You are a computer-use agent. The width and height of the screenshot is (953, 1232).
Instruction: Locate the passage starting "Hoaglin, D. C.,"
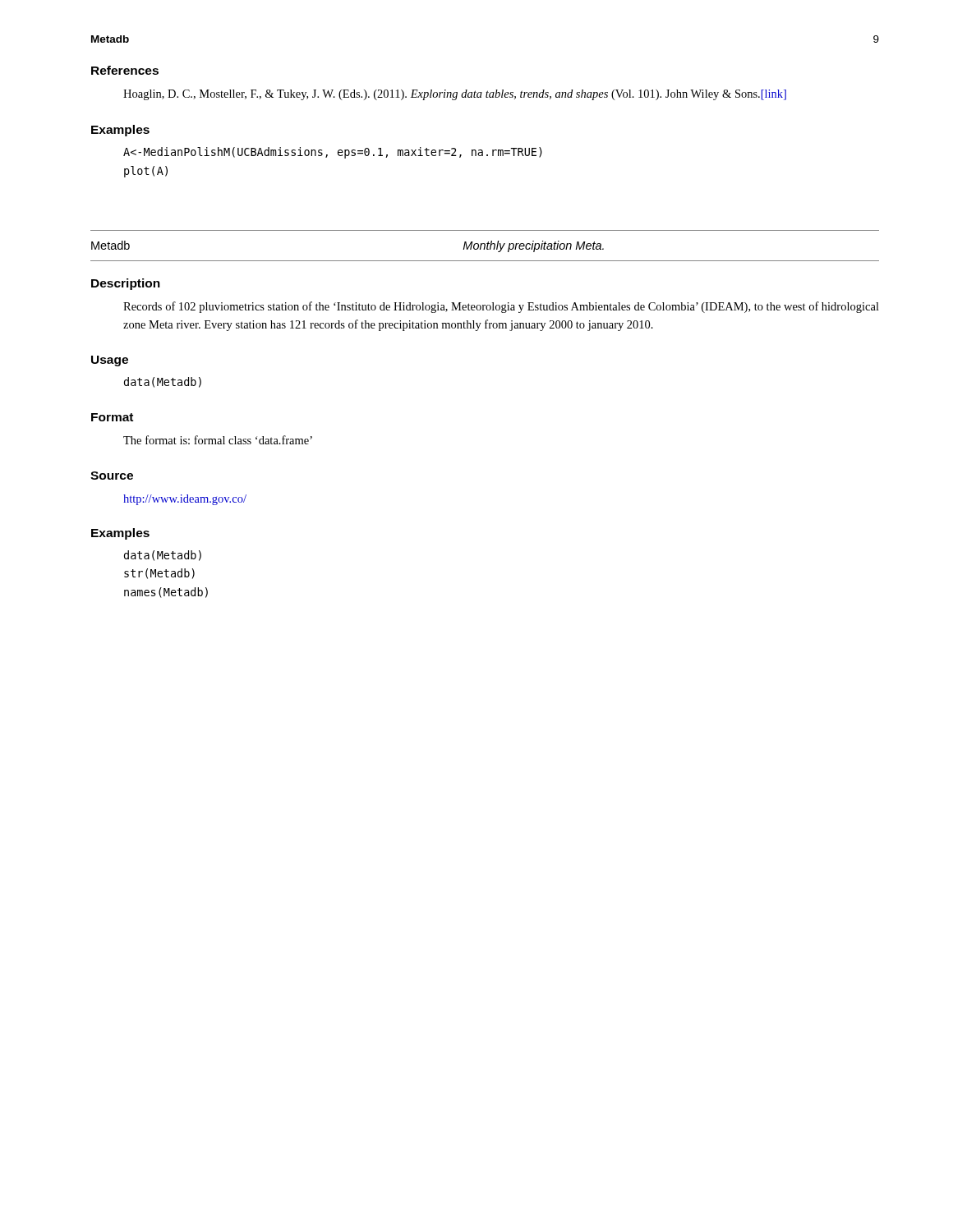point(455,94)
